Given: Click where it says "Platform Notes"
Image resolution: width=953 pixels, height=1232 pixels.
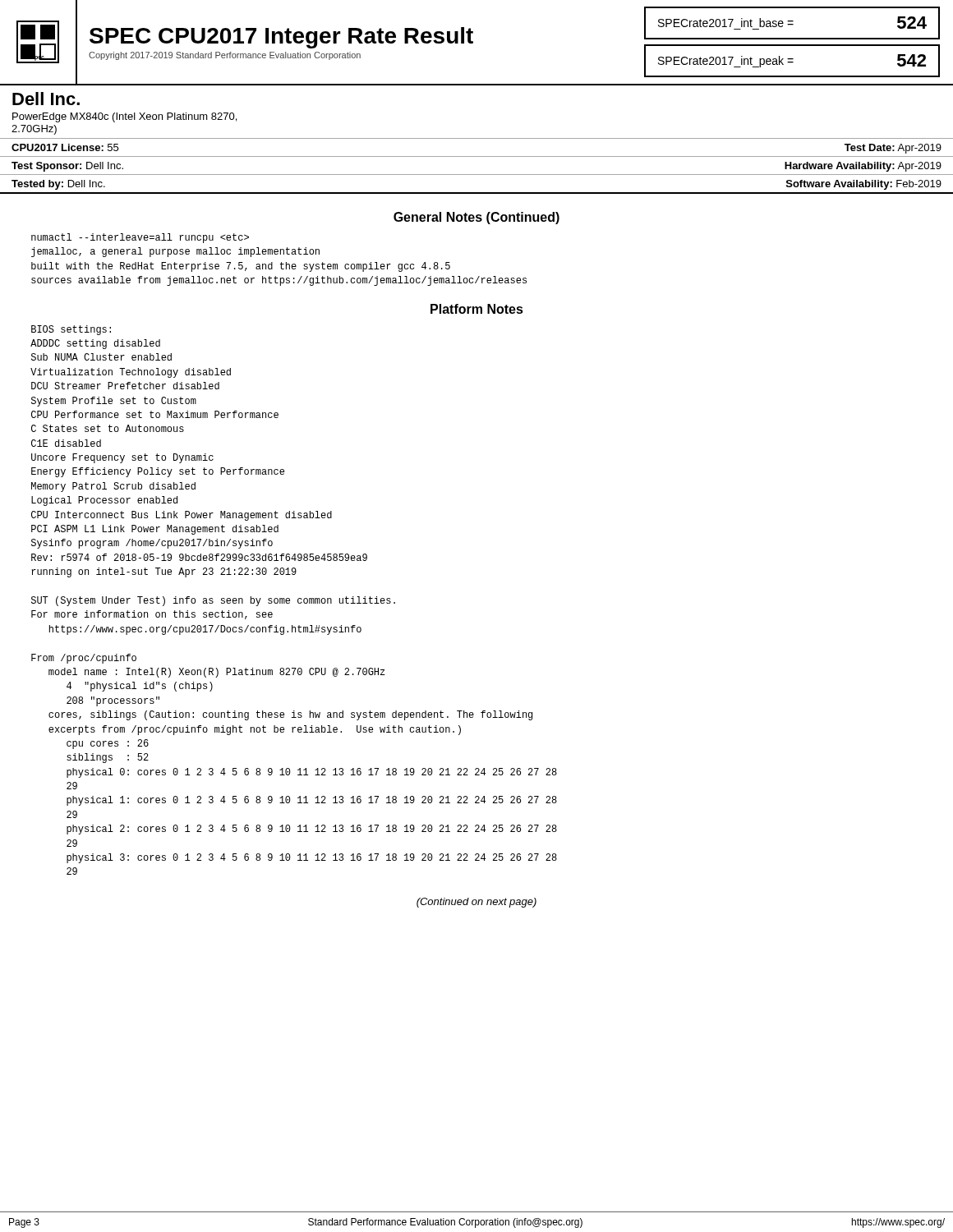Looking at the screenshot, I should [476, 309].
